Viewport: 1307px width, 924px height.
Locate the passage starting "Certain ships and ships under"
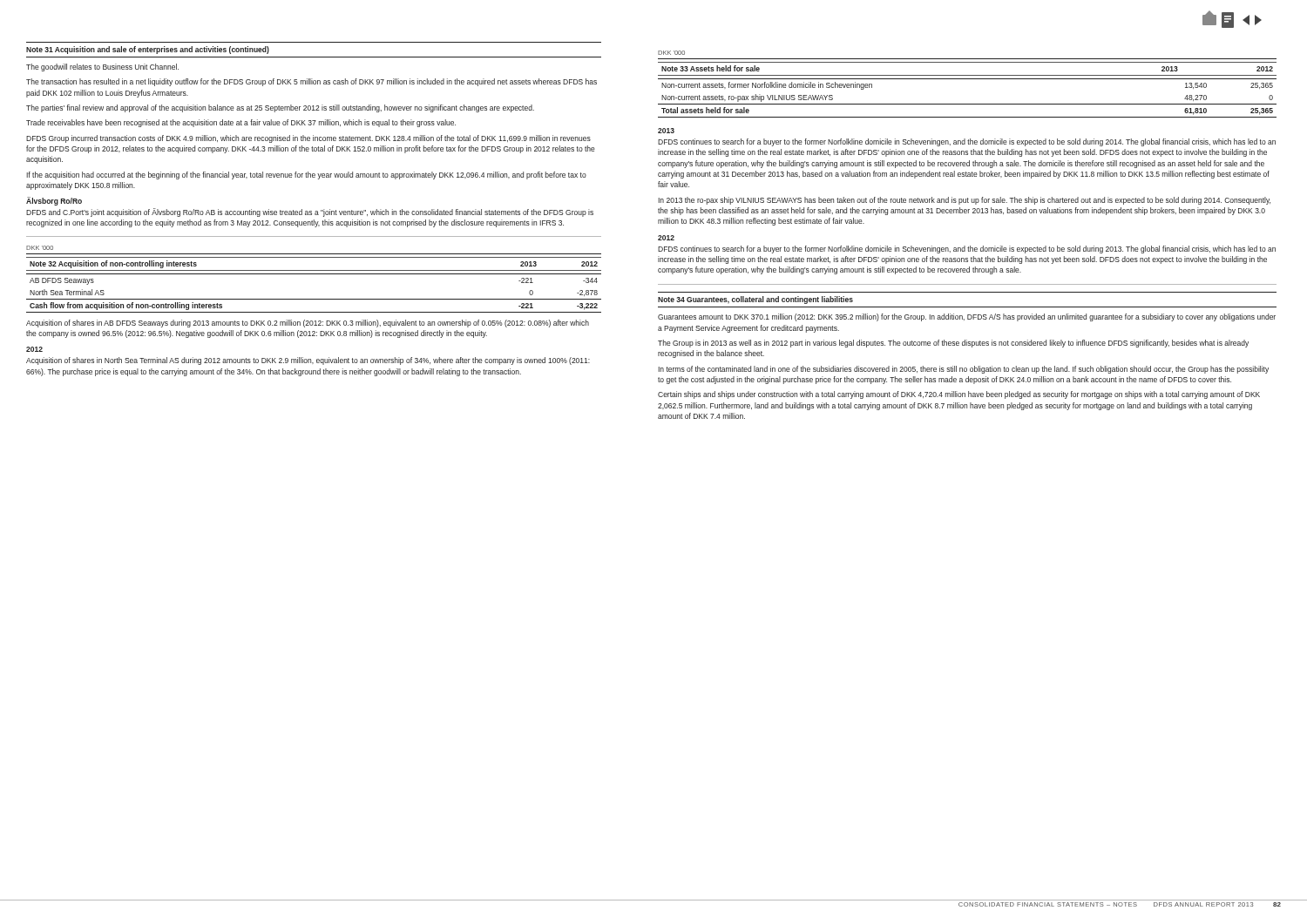959,405
